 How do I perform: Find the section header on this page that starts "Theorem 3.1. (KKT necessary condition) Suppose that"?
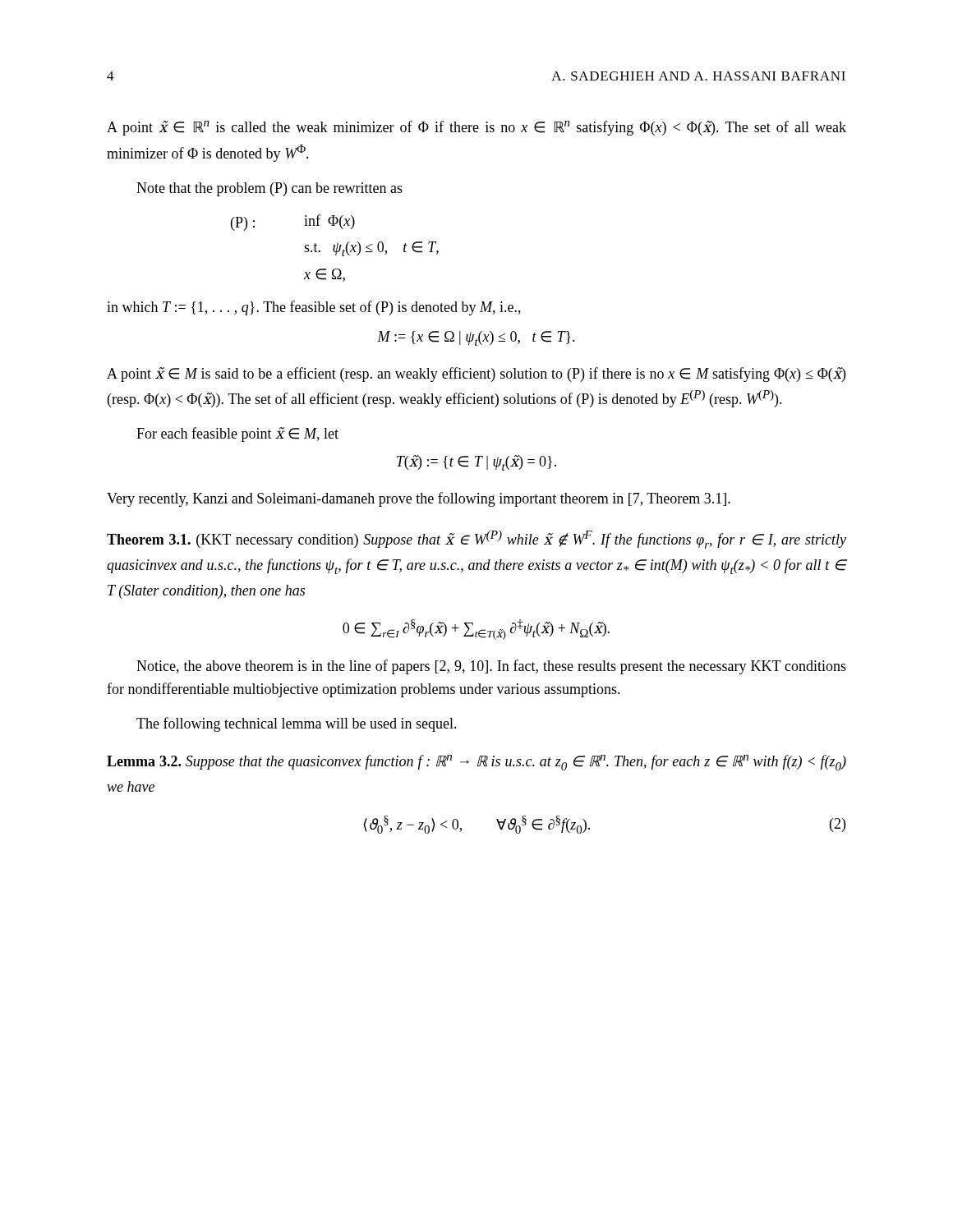pyautogui.click(x=476, y=564)
